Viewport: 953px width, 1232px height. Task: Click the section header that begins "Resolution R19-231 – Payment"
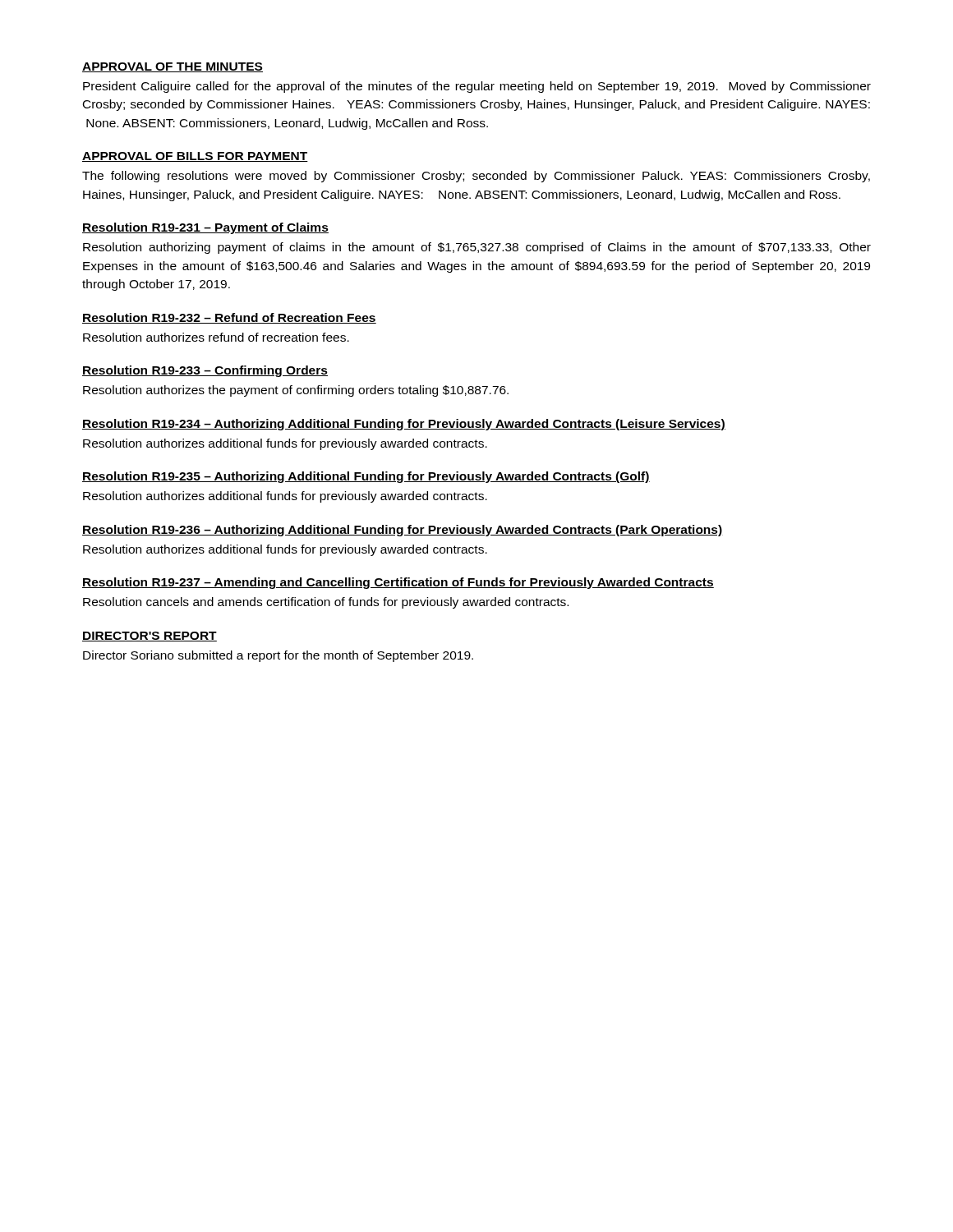205,227
